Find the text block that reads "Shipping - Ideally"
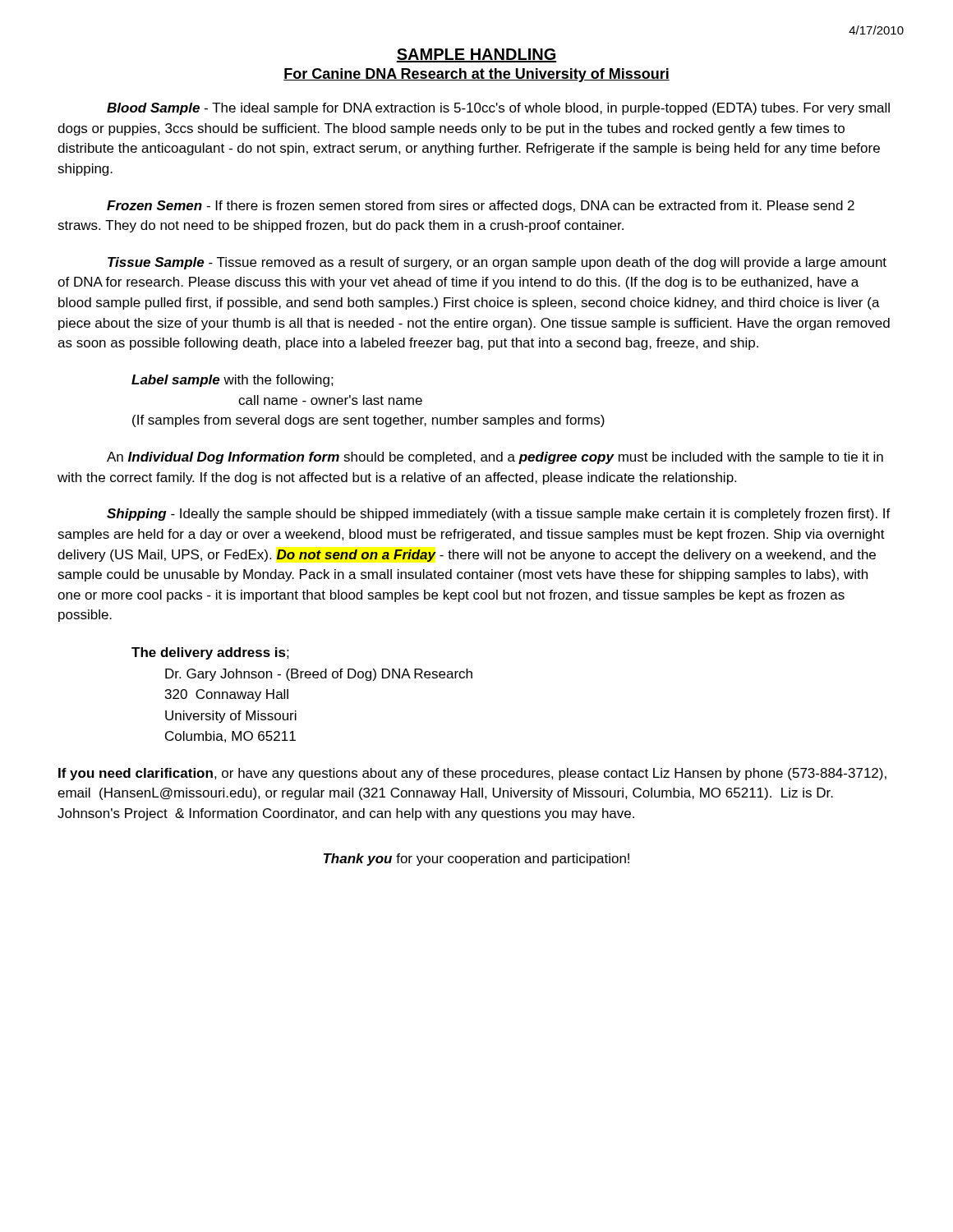953x1232 pixels. [x=474, y=565]
